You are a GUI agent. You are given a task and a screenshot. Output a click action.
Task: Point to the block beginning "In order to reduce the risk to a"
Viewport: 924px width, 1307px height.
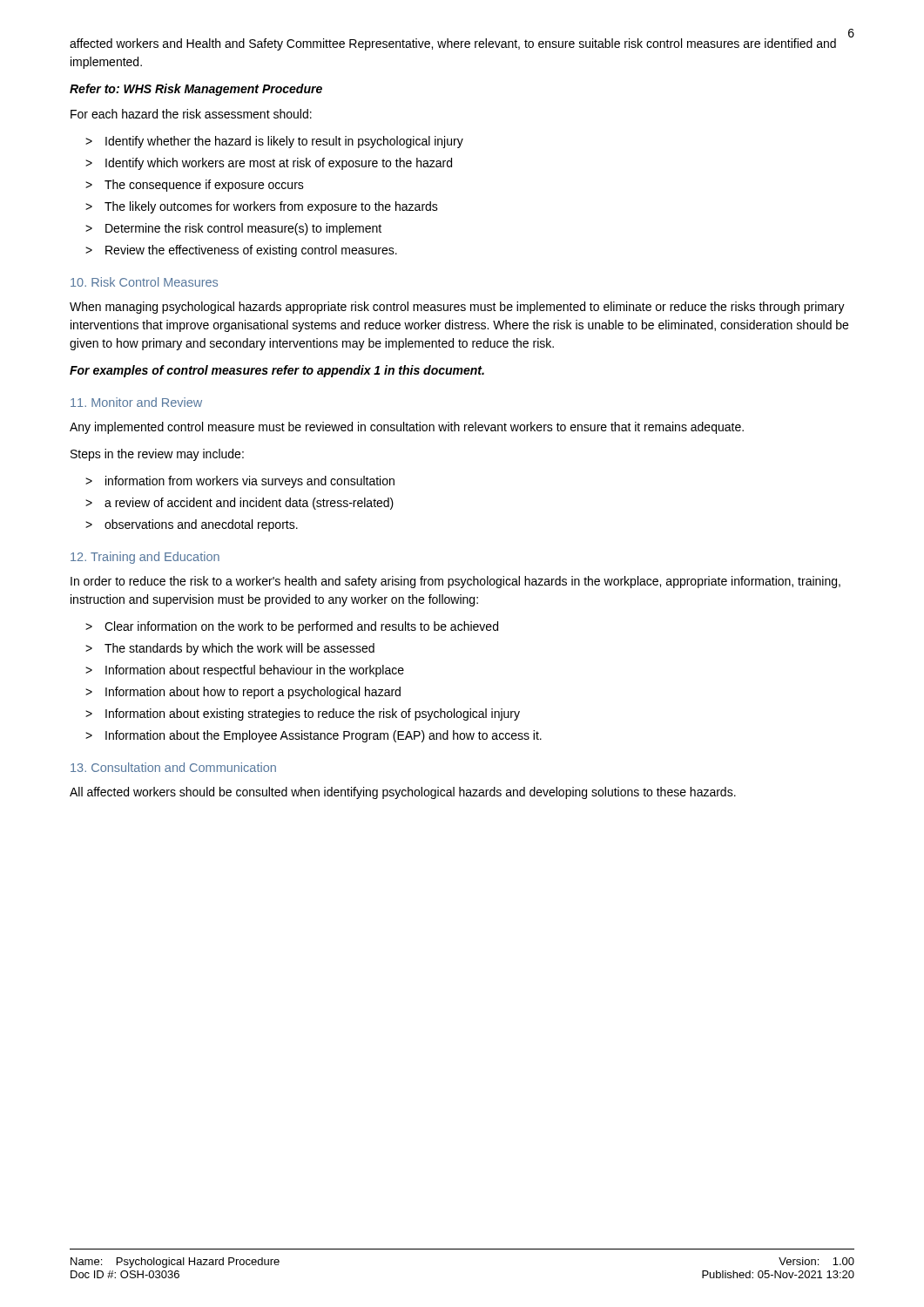coord(462,591)
